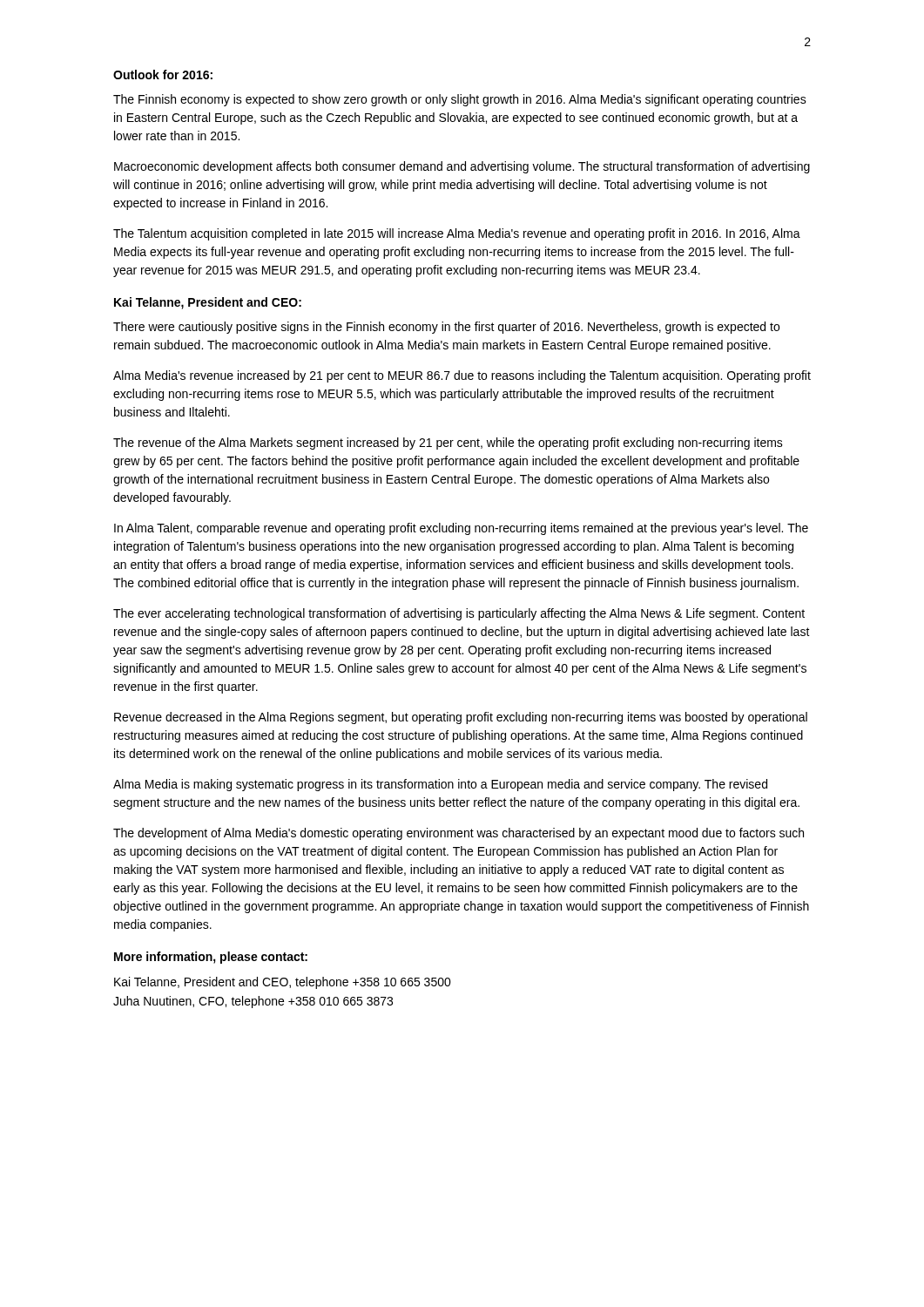Select the passage starting "In Alma Talent, comparable revenue and operating profit"
Image resolution: width=924 pixels, height=1307 pixels.
[462, 556]
